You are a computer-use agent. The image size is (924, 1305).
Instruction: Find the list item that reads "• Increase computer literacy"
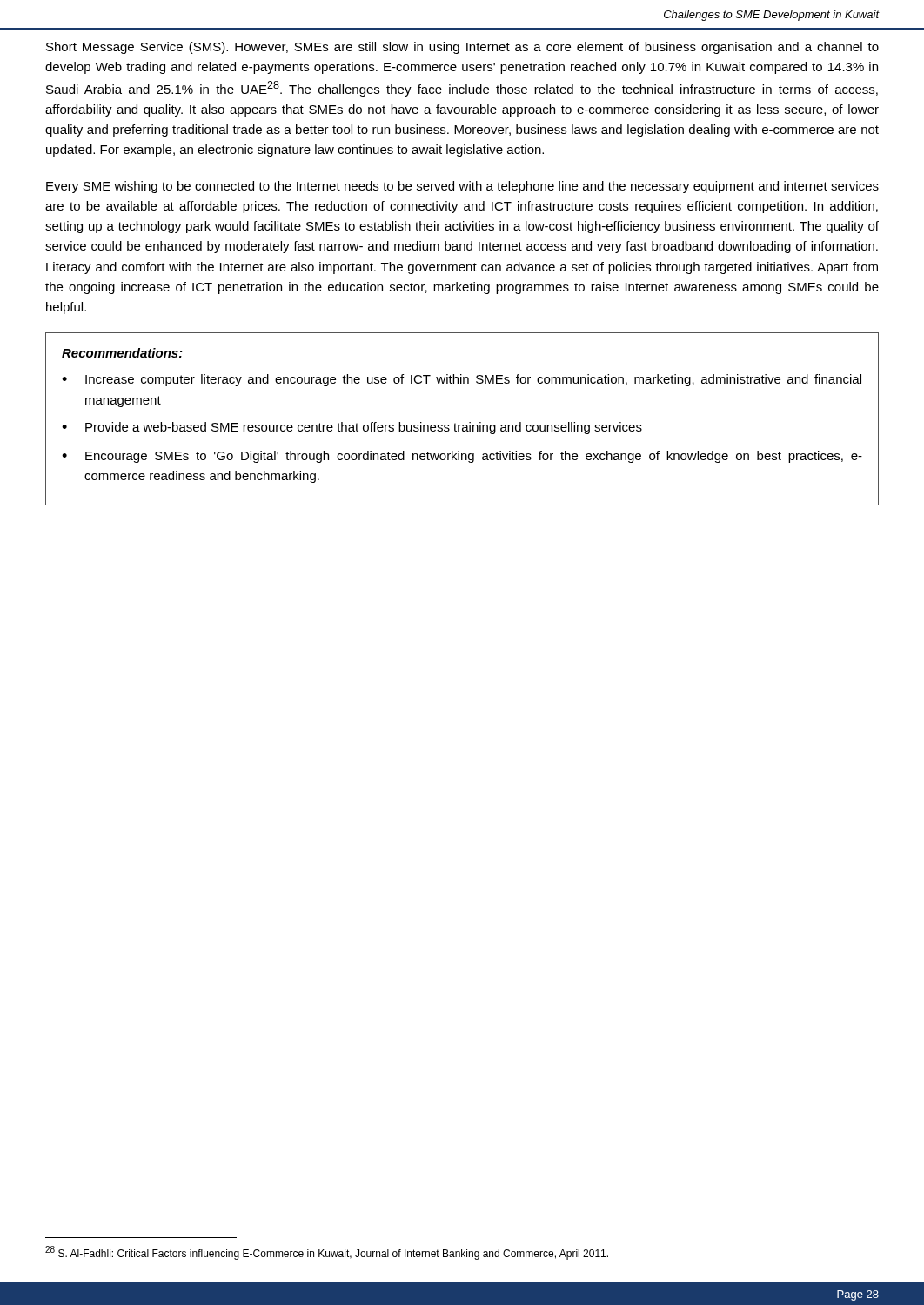coord(462,389)
